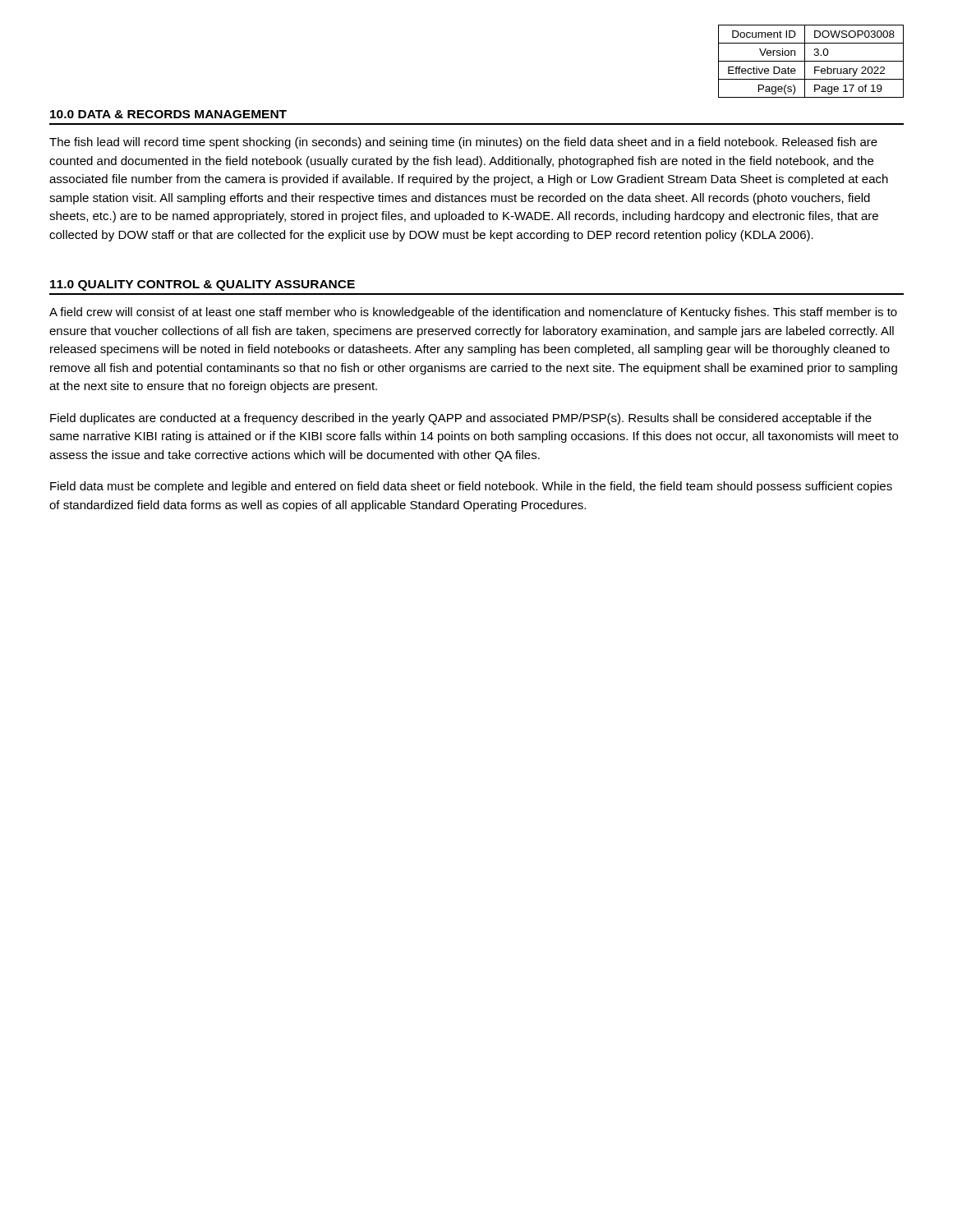Locate the section header that says "10.0 DATA & RECORDS MANAGEMENT"
The width and height of the screenshot is (953, 1232).
[168, 114]
